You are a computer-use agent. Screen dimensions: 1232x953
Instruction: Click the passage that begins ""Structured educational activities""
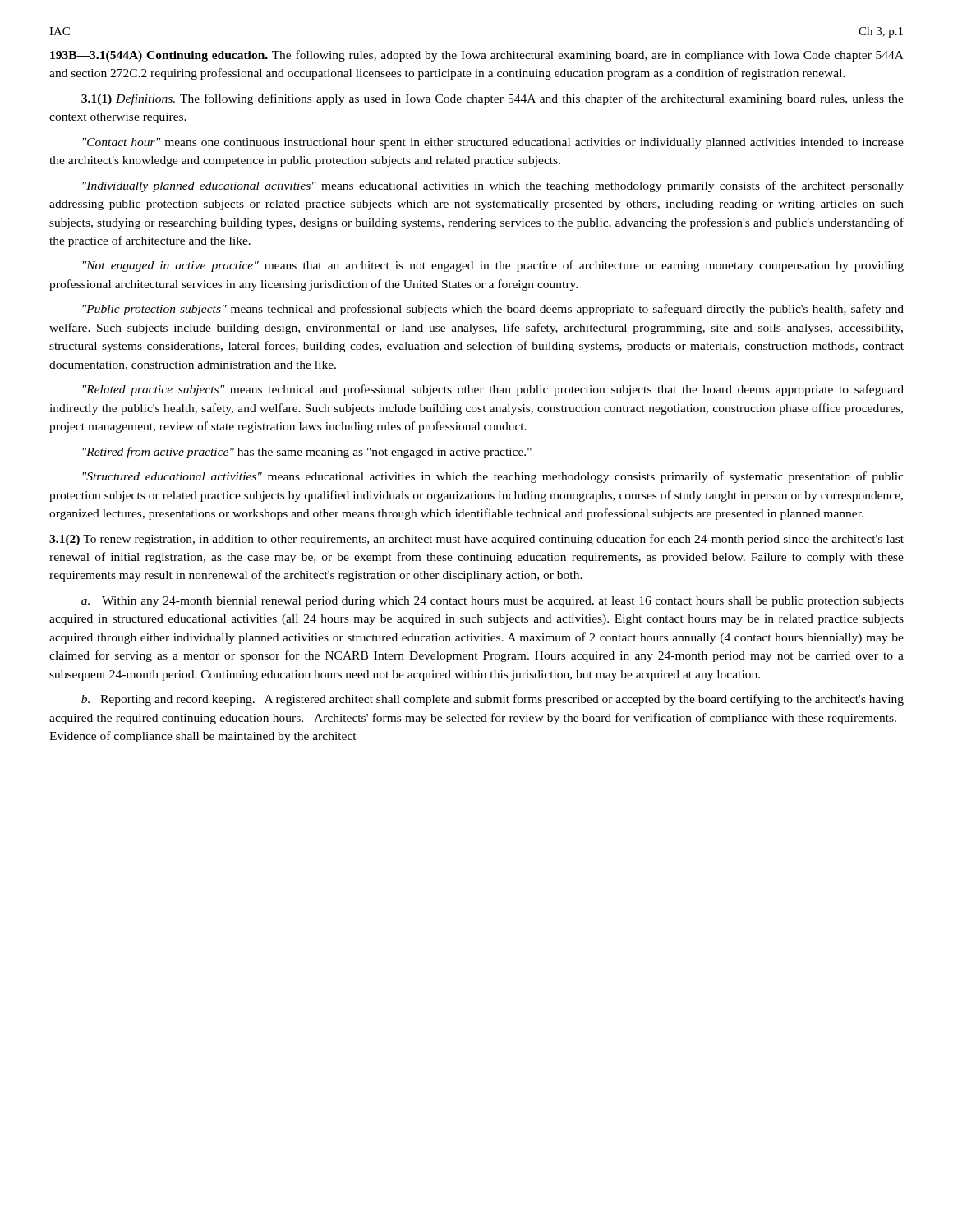476,495
